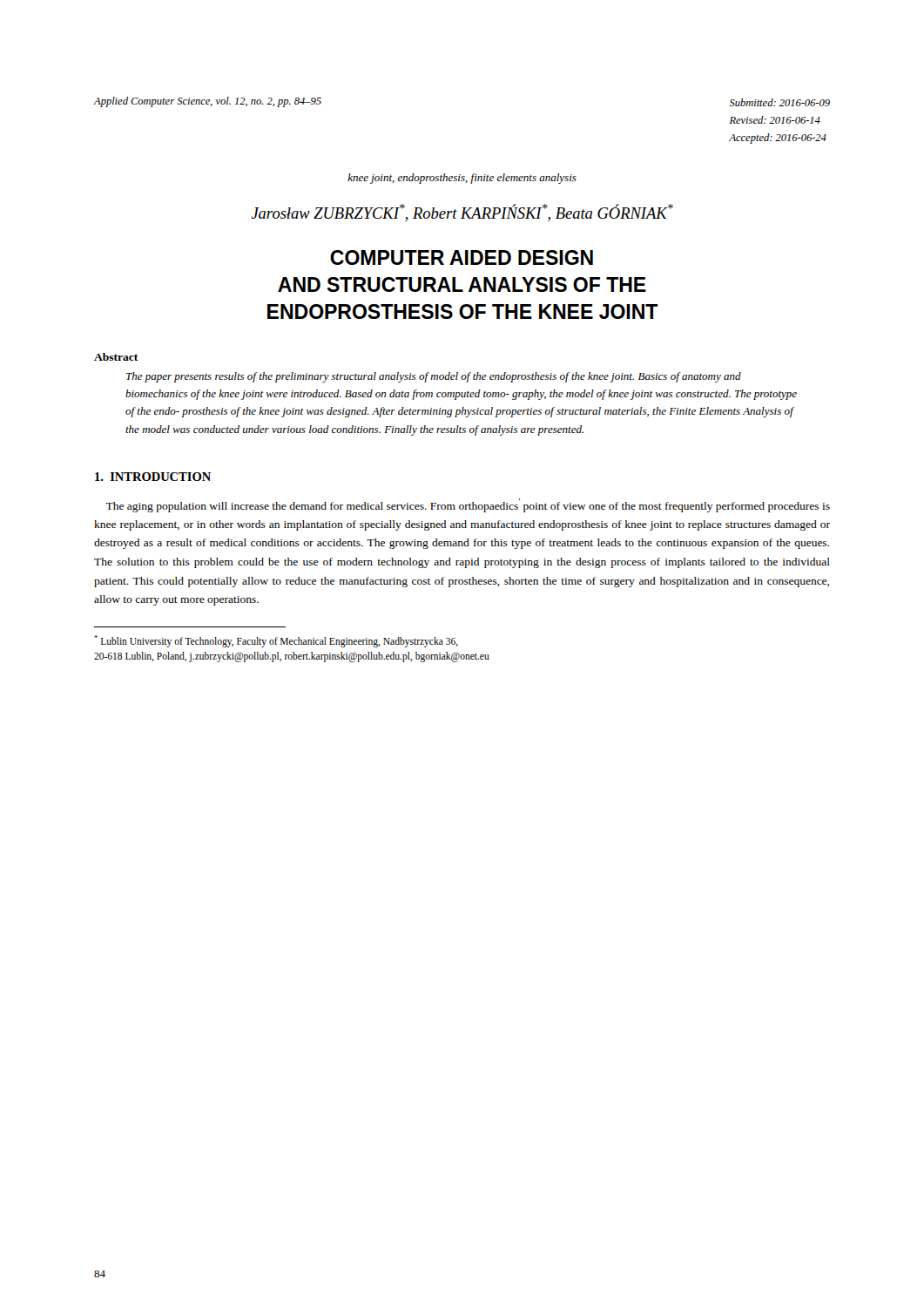The height and width of the screenshot is (1307, 924).
Task: Click on the text block that reads "The paper presents"
Action: coord(461,402)
